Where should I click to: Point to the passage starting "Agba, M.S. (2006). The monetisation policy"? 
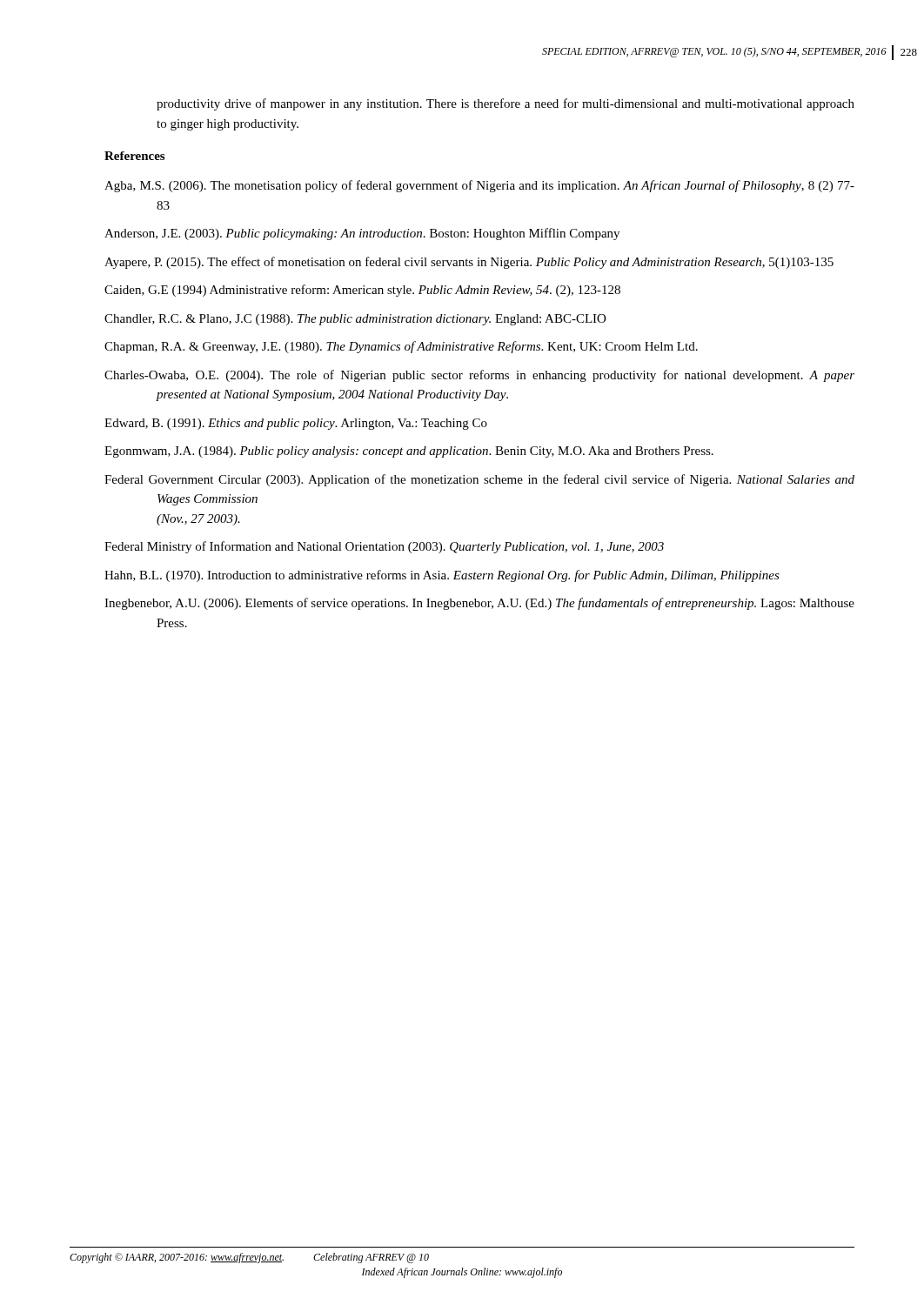[x=479, y=195]
